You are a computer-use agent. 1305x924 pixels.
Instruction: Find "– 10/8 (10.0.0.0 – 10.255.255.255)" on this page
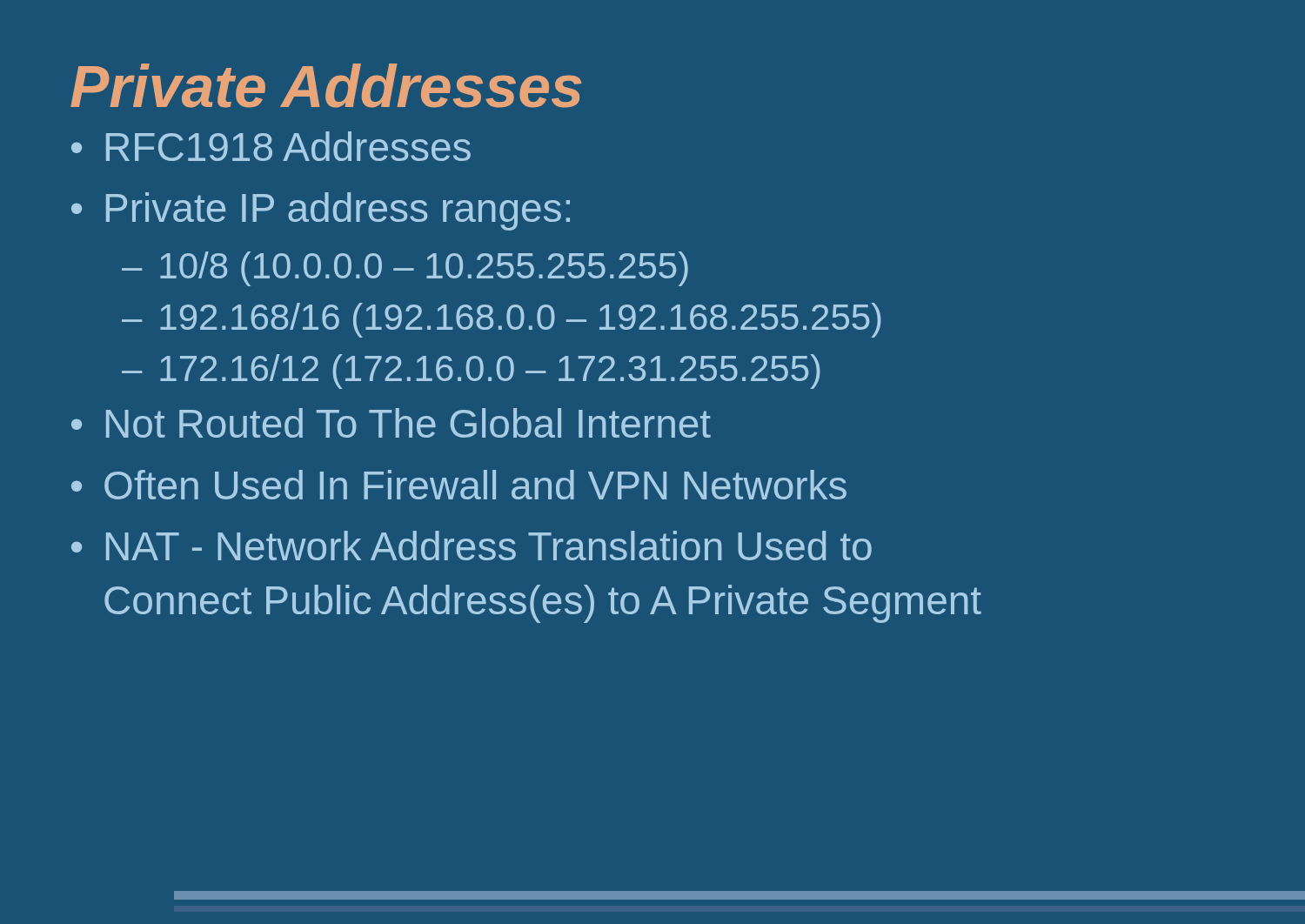click(406, 267)
